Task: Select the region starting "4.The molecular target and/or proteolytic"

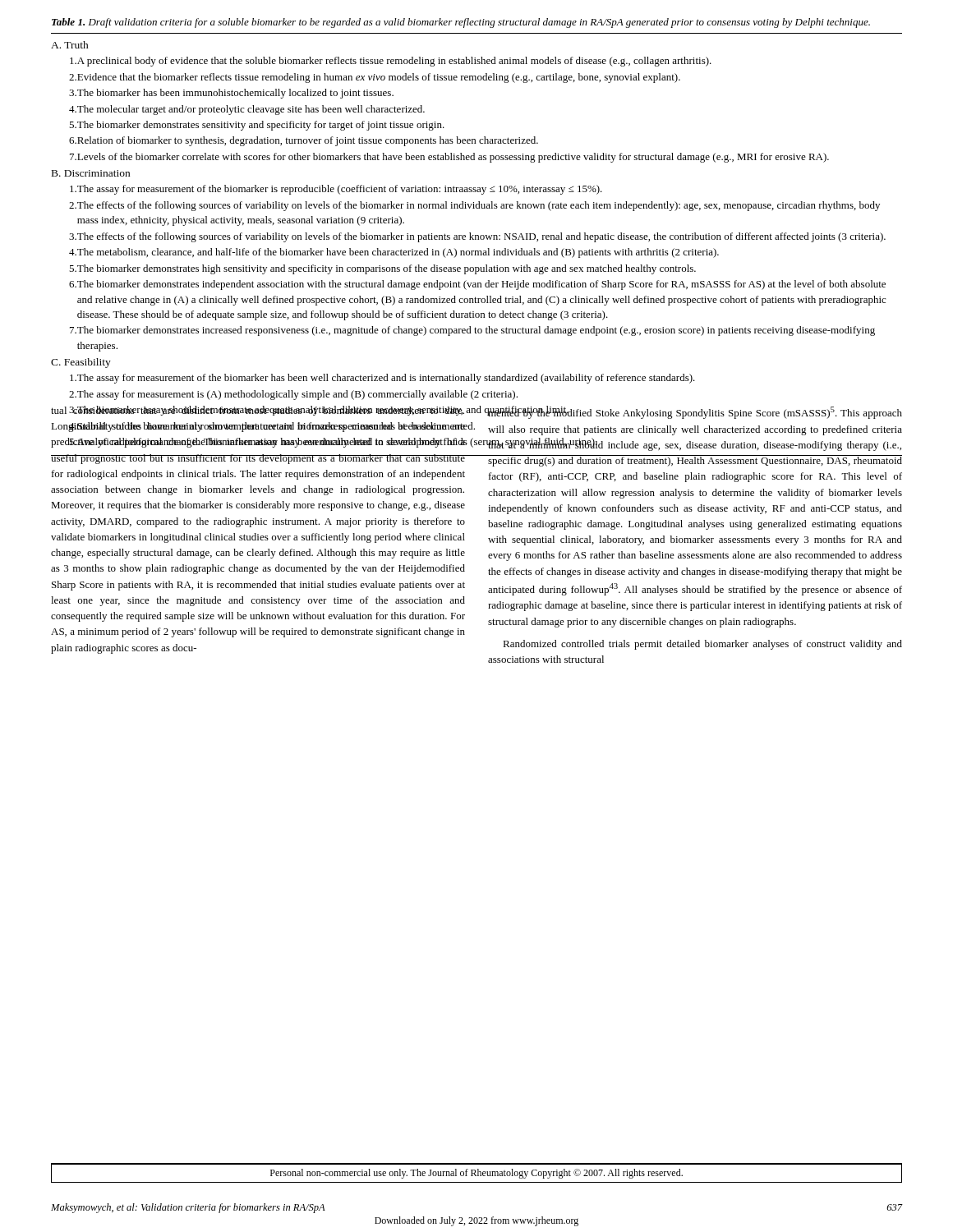Action: point(247,110)
